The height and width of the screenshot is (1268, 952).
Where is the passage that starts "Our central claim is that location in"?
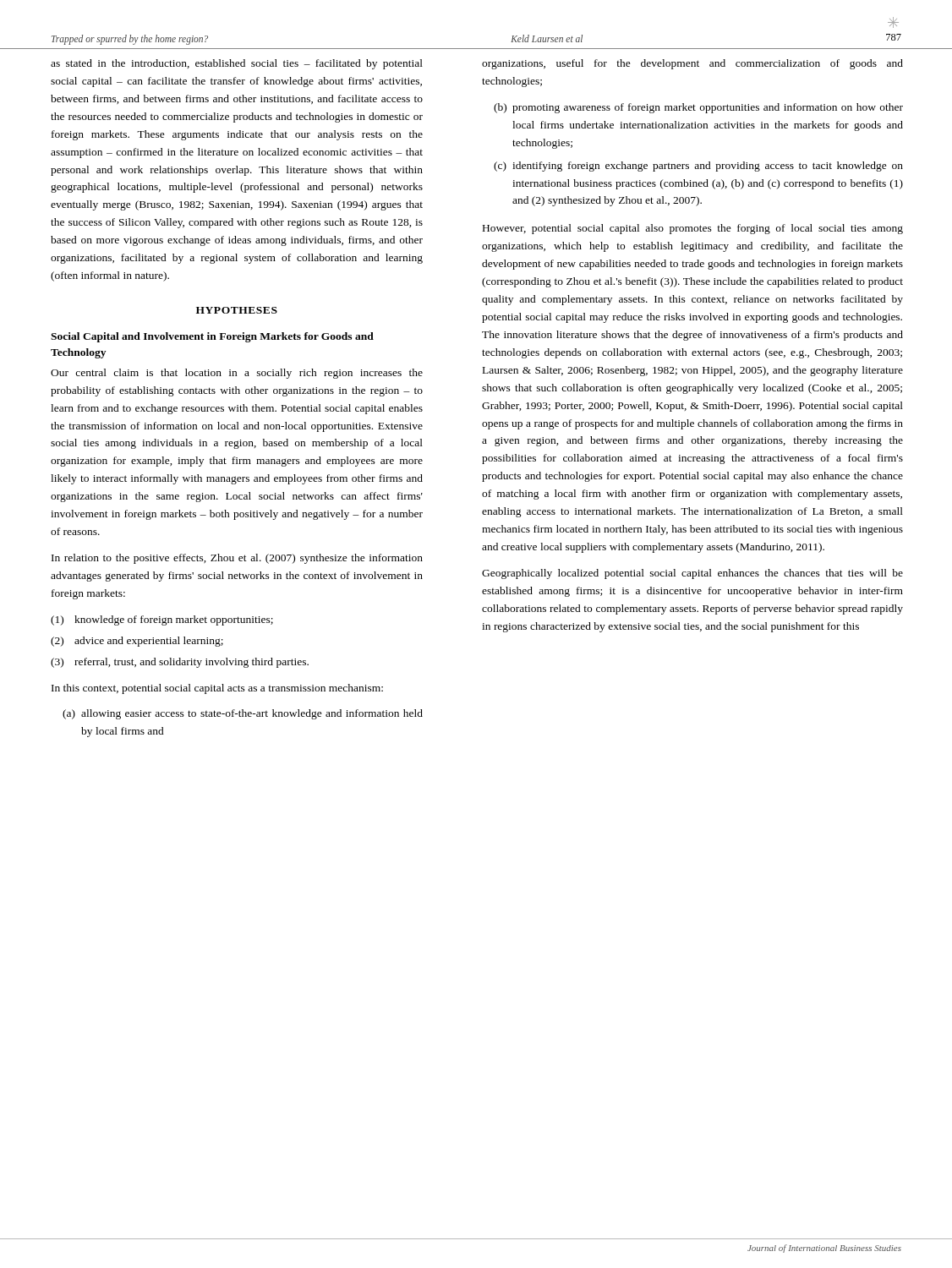pyautogui.click(x=237, y=452)
